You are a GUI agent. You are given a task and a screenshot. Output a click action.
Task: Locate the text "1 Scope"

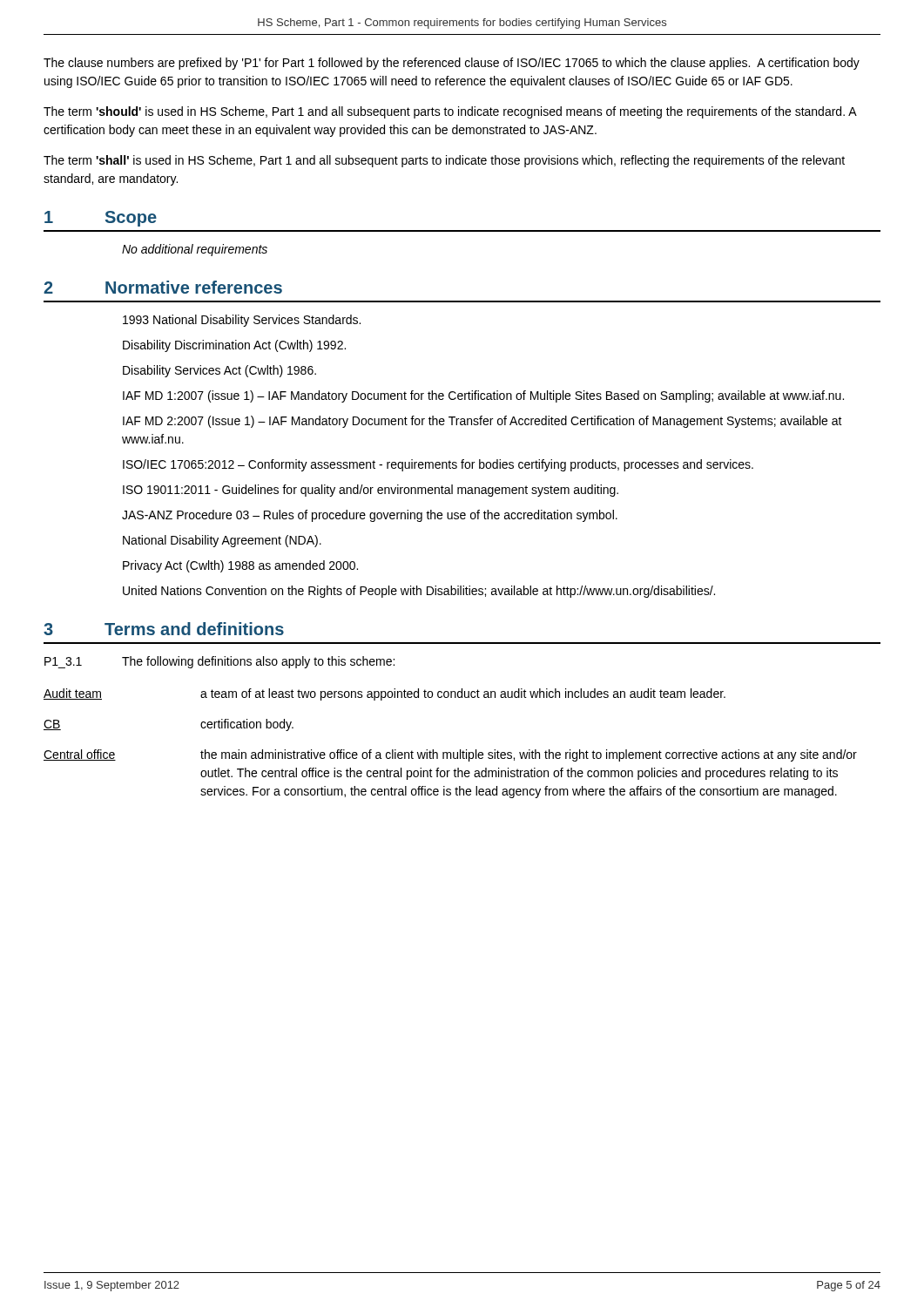click(462, 220)
